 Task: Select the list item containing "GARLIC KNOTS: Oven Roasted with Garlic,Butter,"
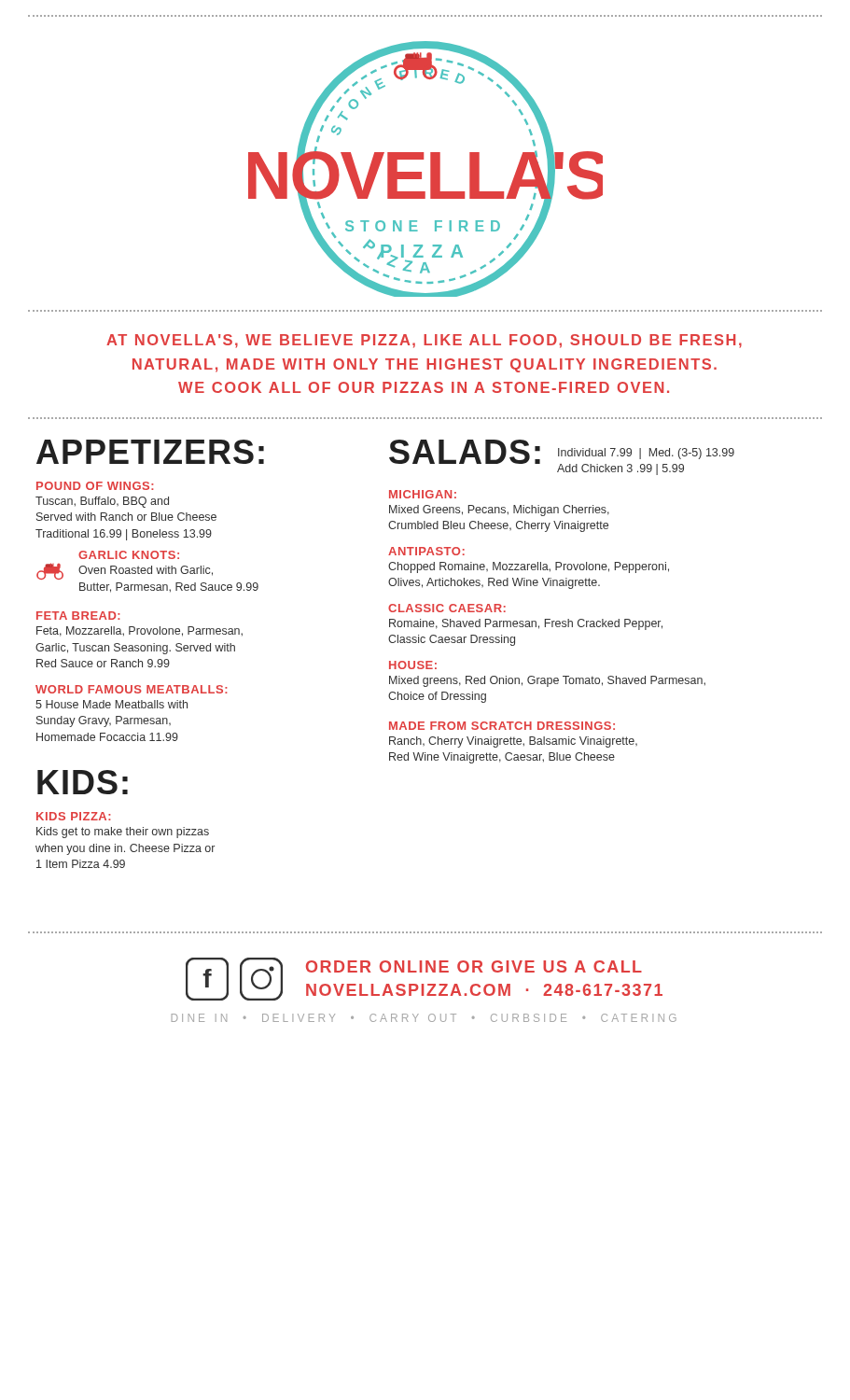189,573
